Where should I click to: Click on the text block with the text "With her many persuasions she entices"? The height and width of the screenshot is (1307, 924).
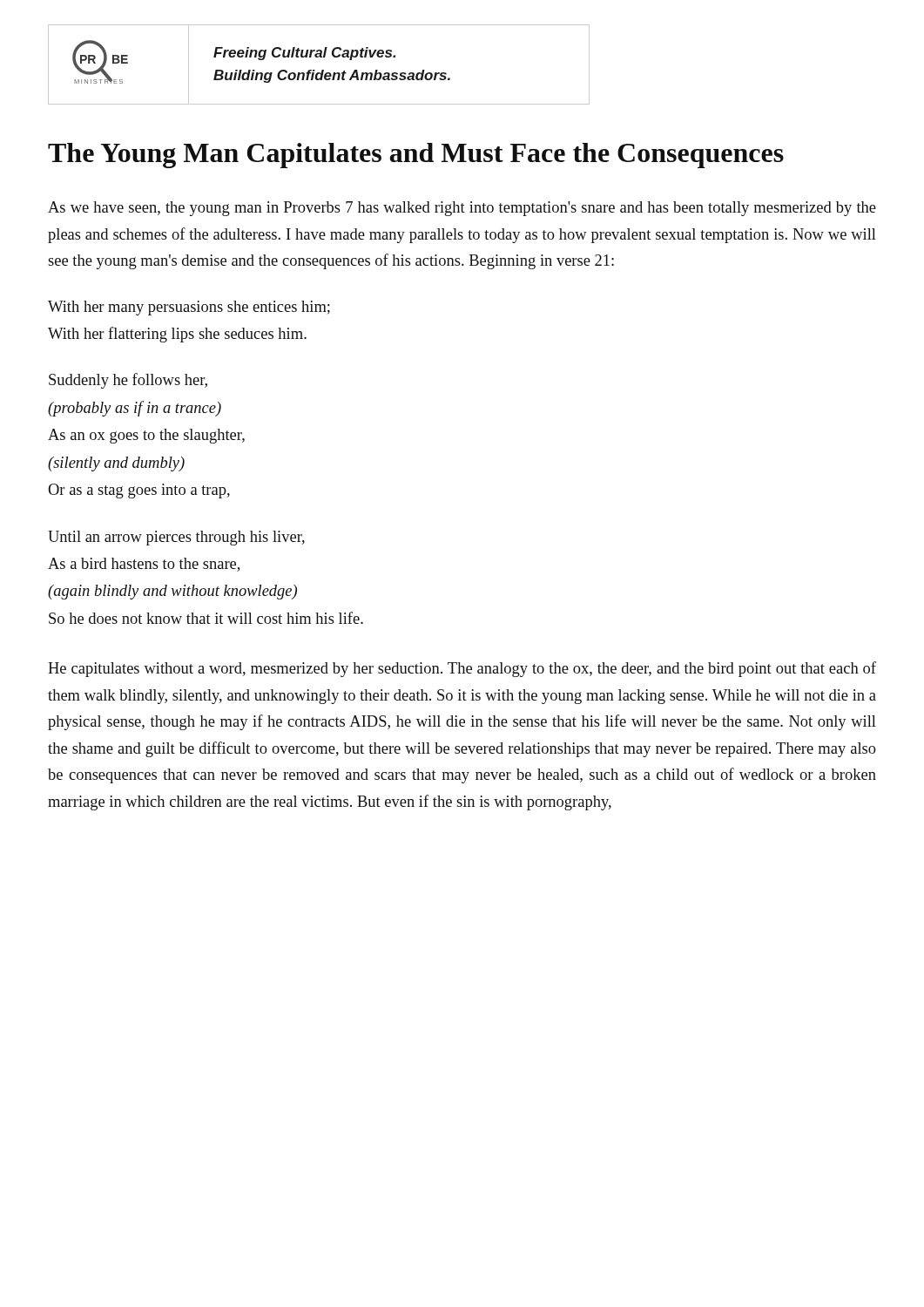click(189, 308)
